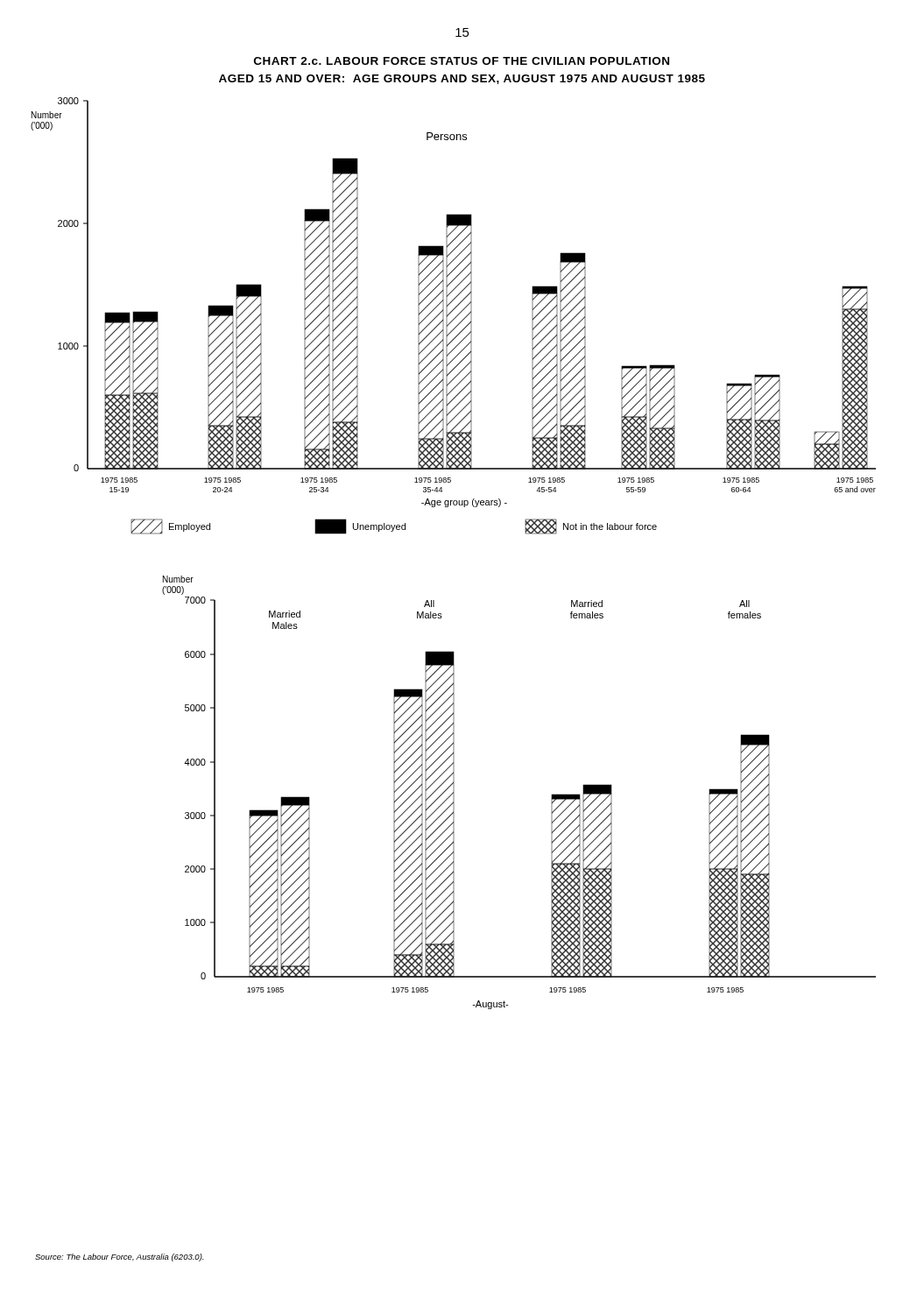924x1314 pixels.
Task: Find the title on this page that starts "CHART 2.c. LABOUR FORCE"
Action: [462, 70]
